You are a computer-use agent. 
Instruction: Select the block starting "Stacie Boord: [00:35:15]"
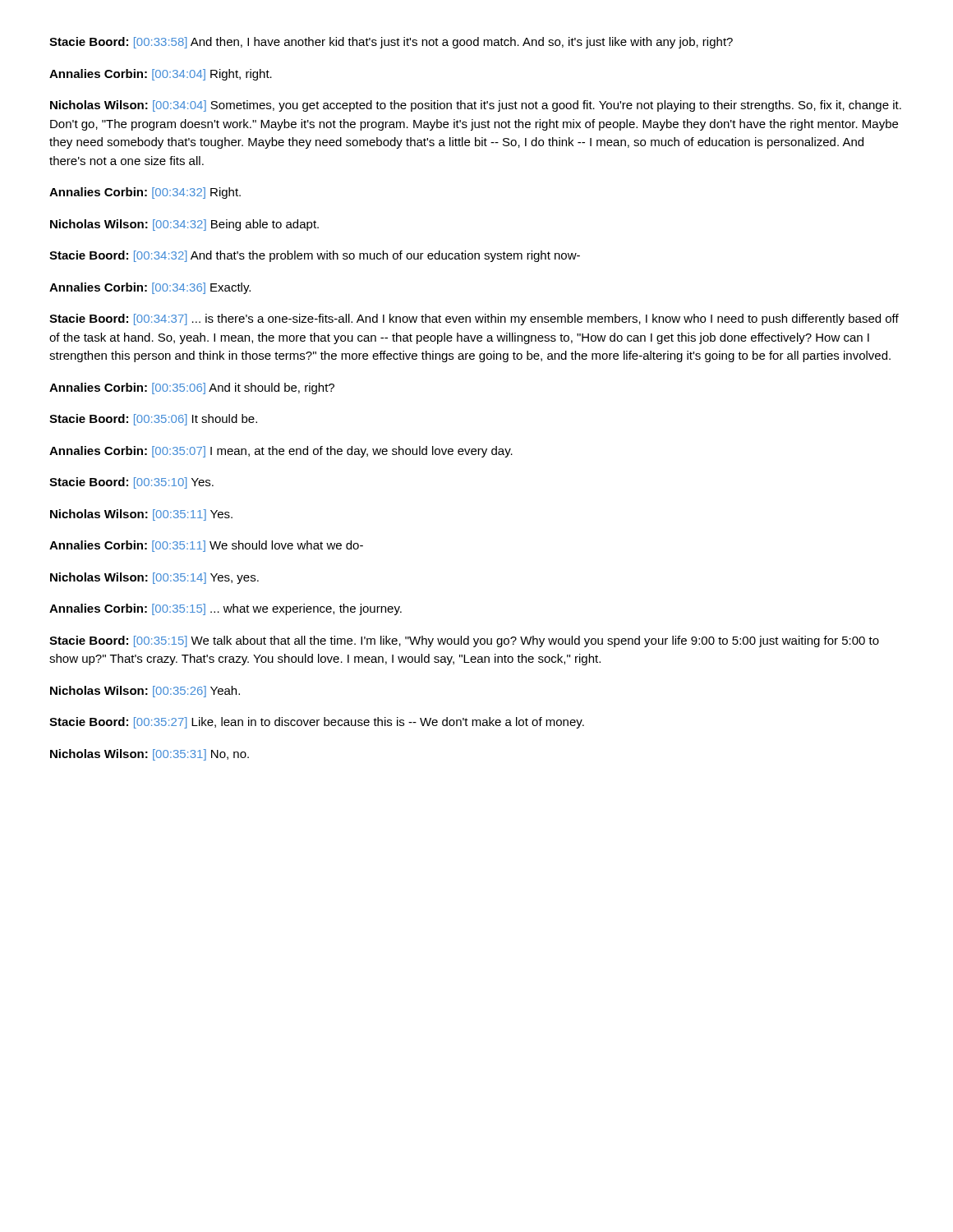[x=464, y=649]
